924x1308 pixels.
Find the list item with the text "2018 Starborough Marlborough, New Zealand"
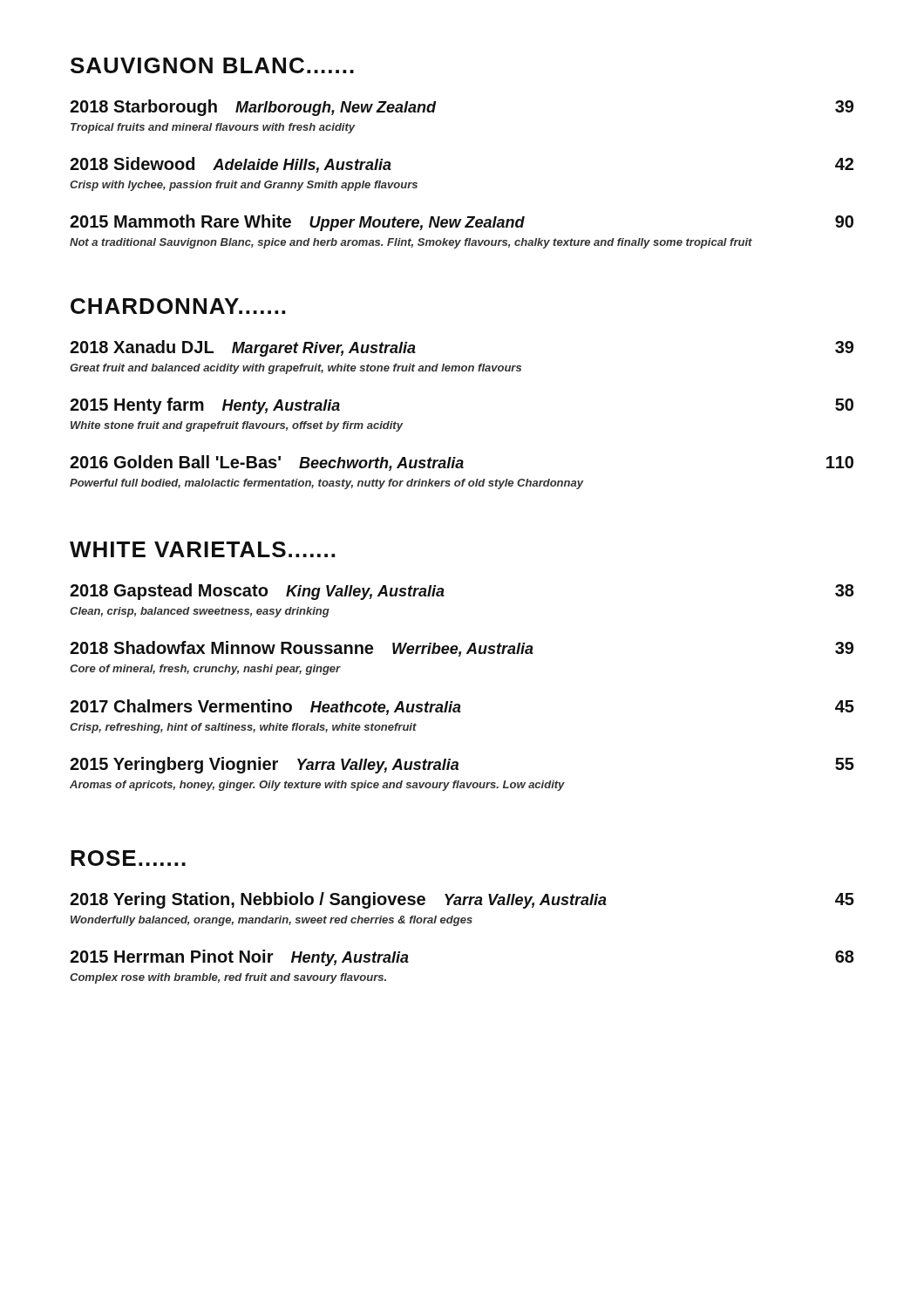tap(144, 108)
